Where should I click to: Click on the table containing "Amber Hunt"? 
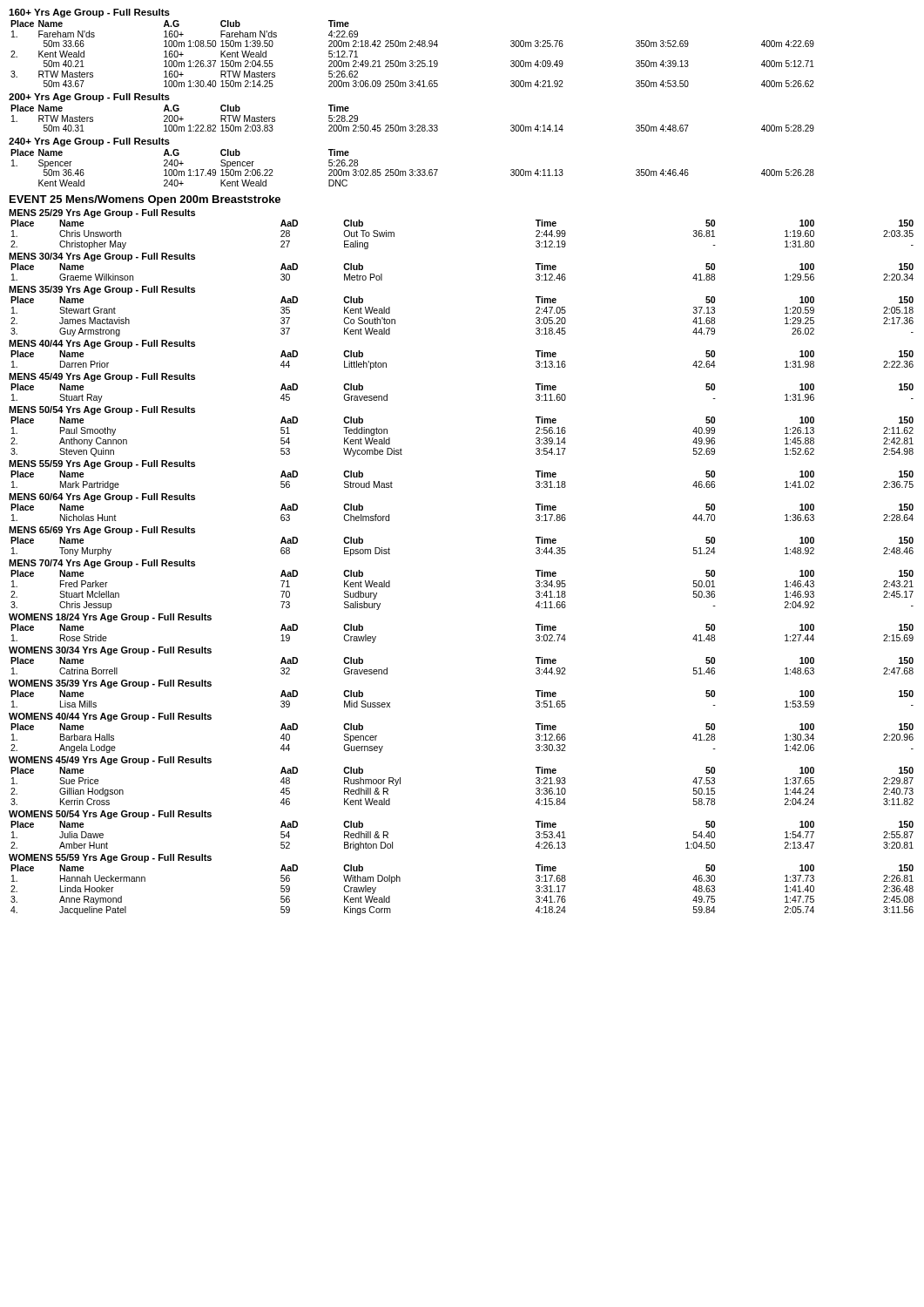click(462, 835)
